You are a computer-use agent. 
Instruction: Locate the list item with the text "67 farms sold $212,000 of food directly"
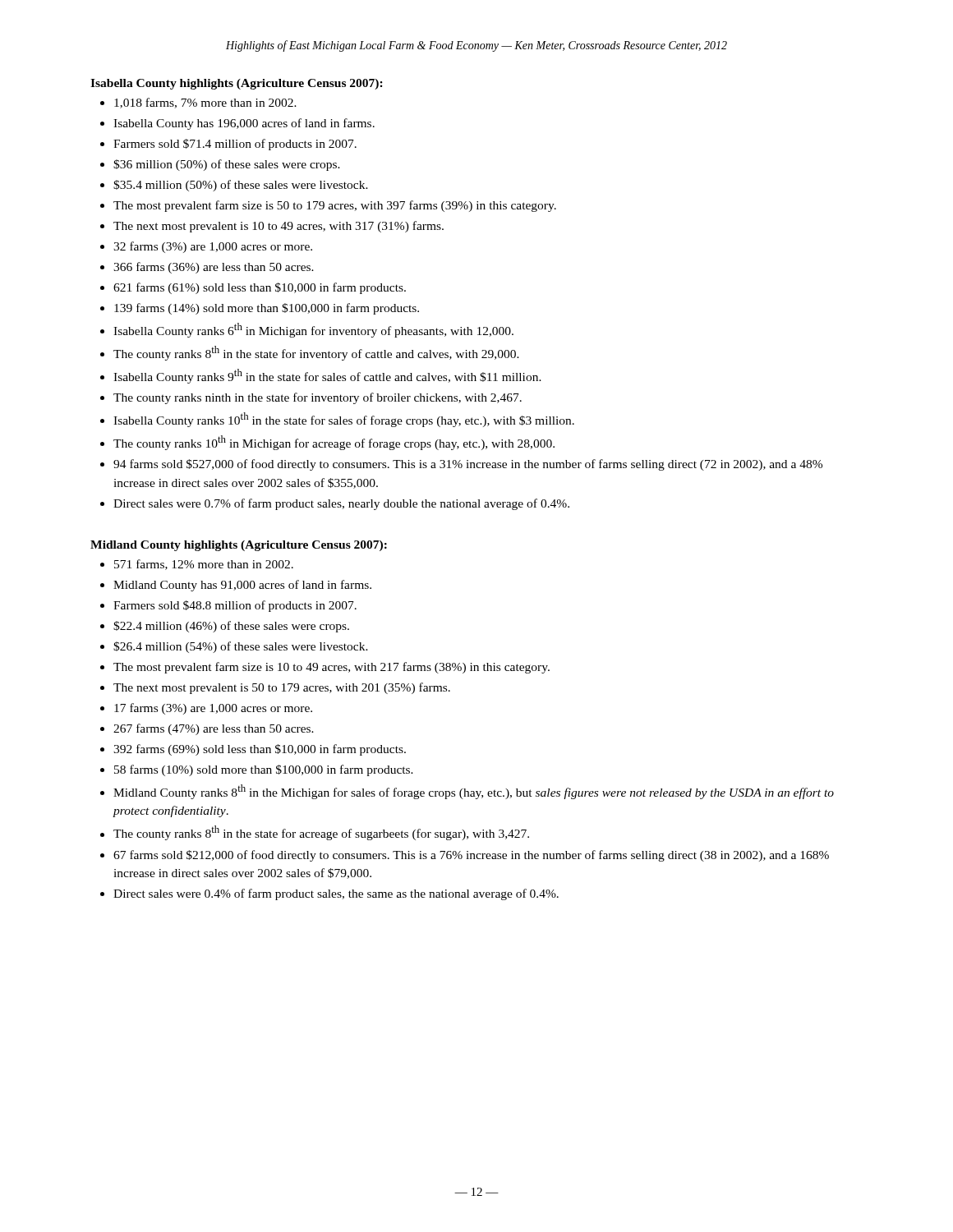coord(471,863)
